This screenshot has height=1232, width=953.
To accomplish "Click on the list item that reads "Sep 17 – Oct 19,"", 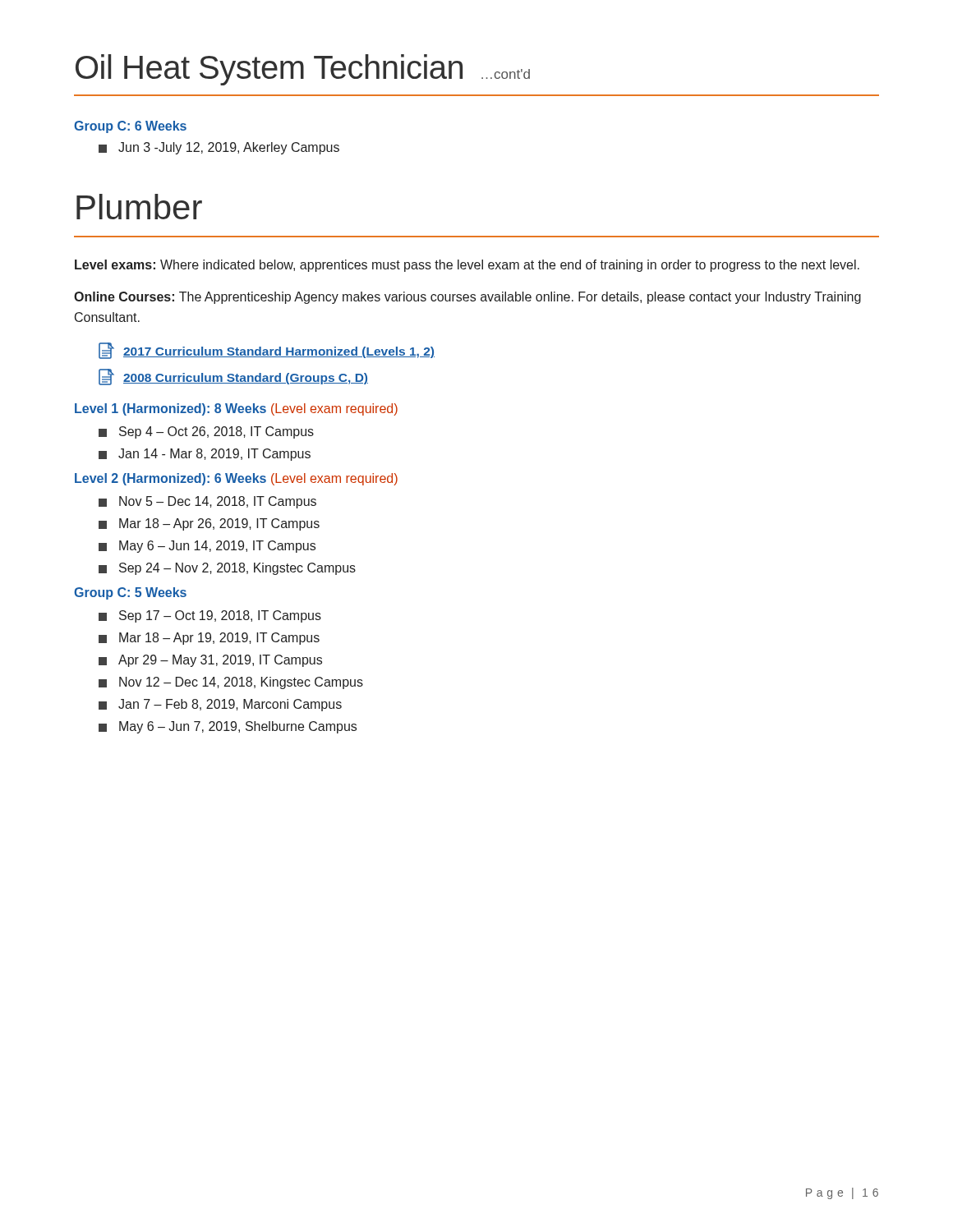I will (210, 616).
